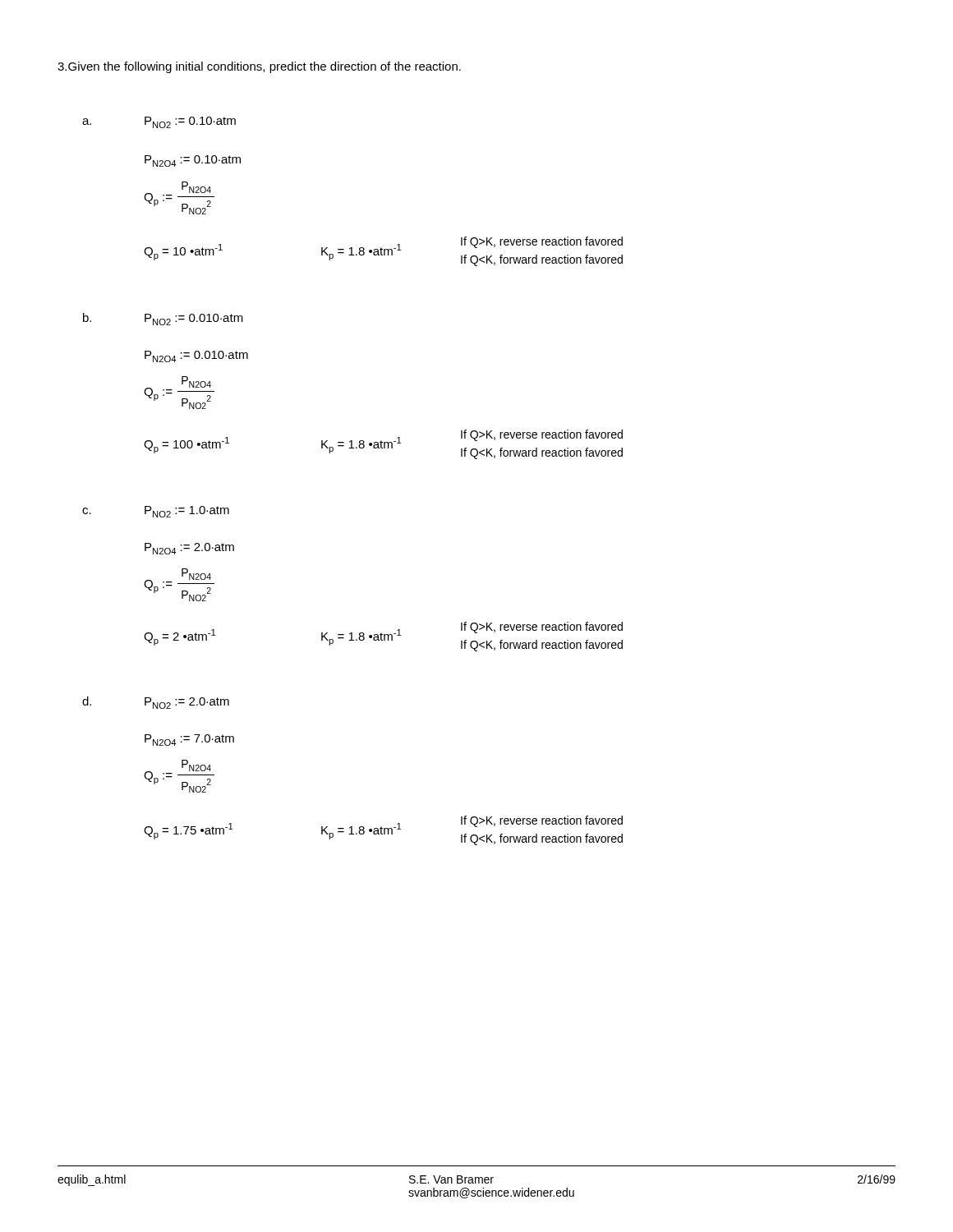This screenshot has width=953, height=1232.
Task: Find the element starting "PN2O4 := 2.0·atm"
Action: pyautogui.click(x=189, y=548)
